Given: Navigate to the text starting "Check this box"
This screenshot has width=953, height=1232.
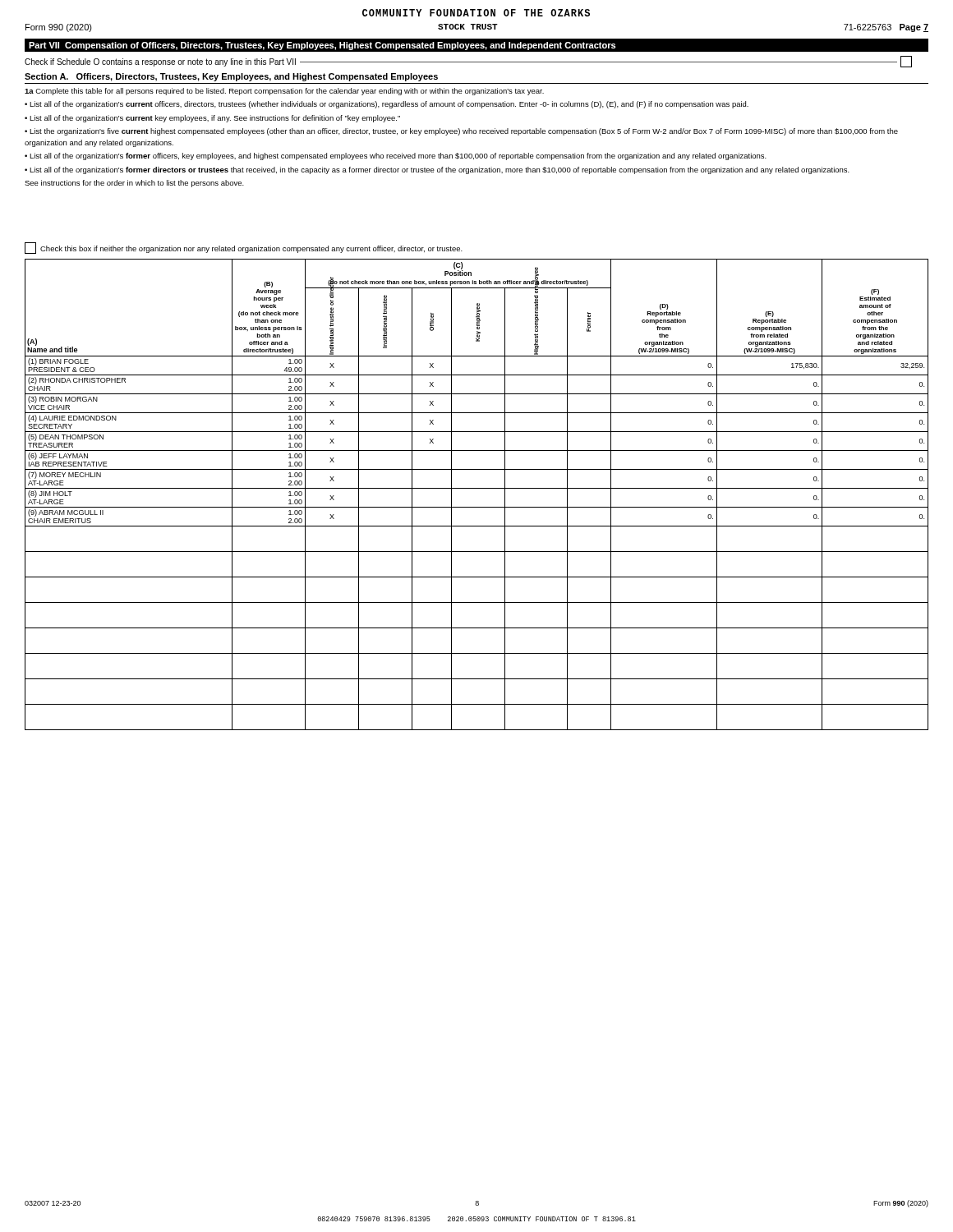Looking at the screenshot, I should tap(244, 248).
